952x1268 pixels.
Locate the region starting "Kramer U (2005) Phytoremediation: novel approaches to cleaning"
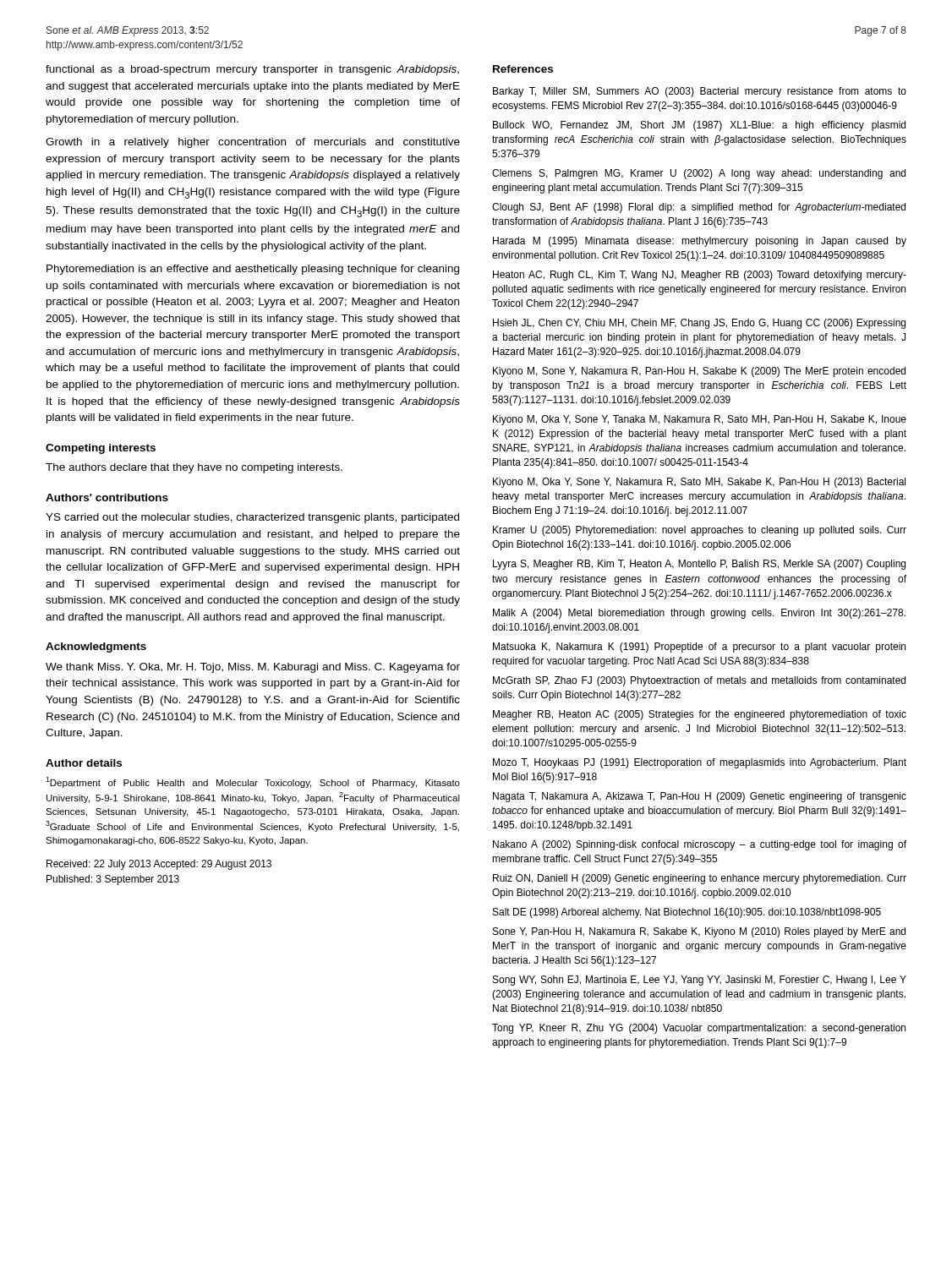coord(699,538)
